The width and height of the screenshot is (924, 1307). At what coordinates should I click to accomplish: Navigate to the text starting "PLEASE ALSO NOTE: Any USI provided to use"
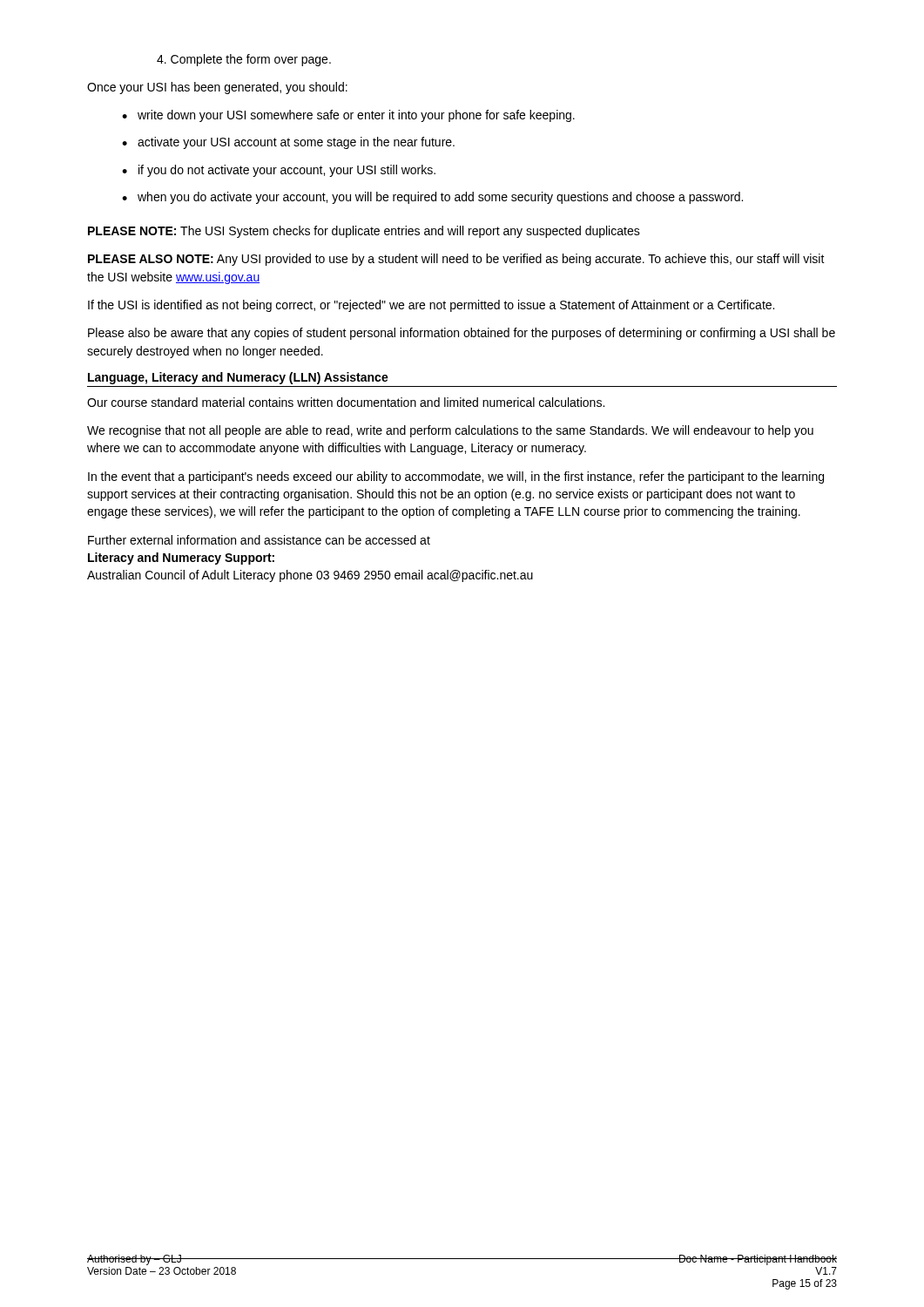pos(462,268)
